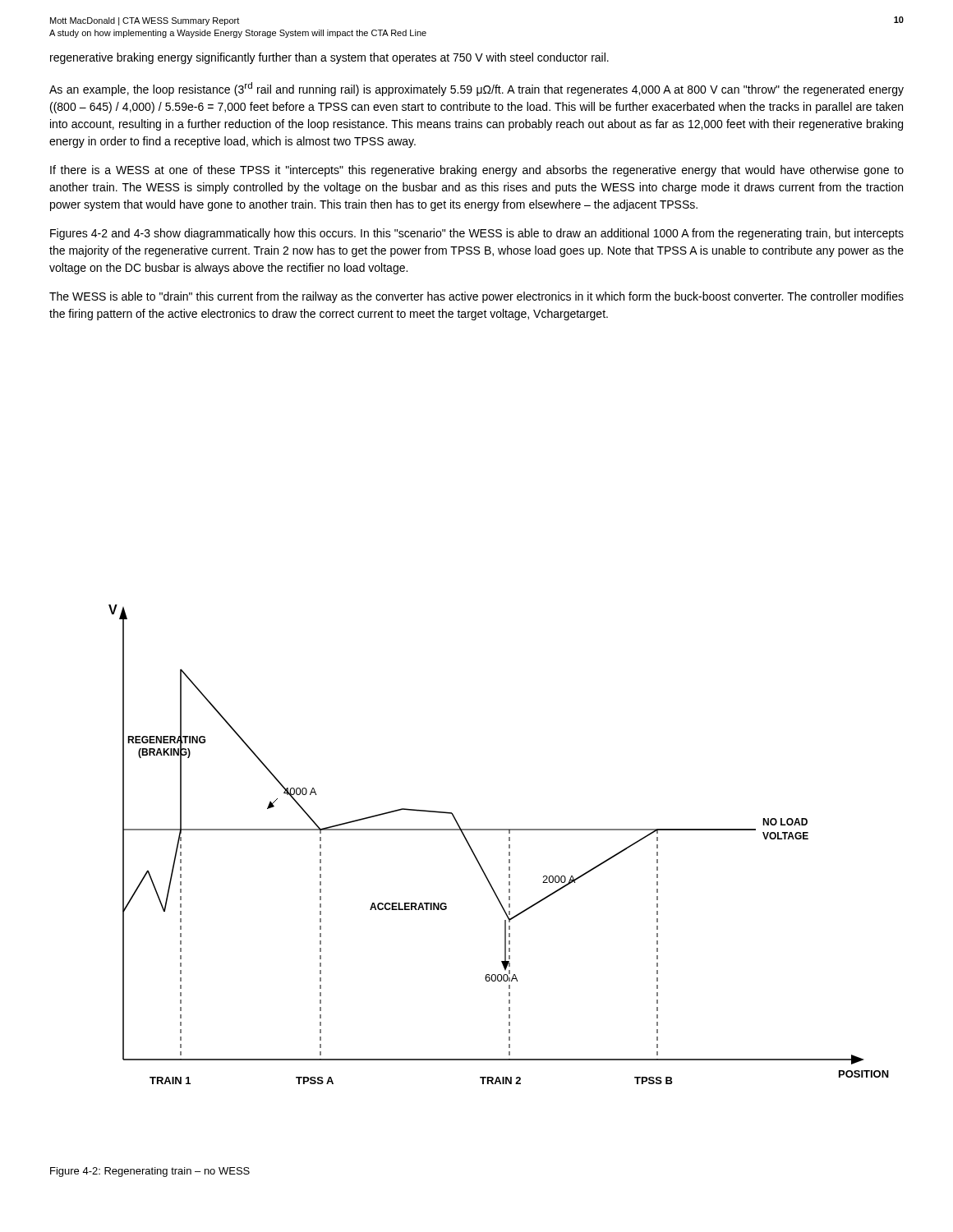
Task: Select the engineering diagram
Action: point(476,875)
